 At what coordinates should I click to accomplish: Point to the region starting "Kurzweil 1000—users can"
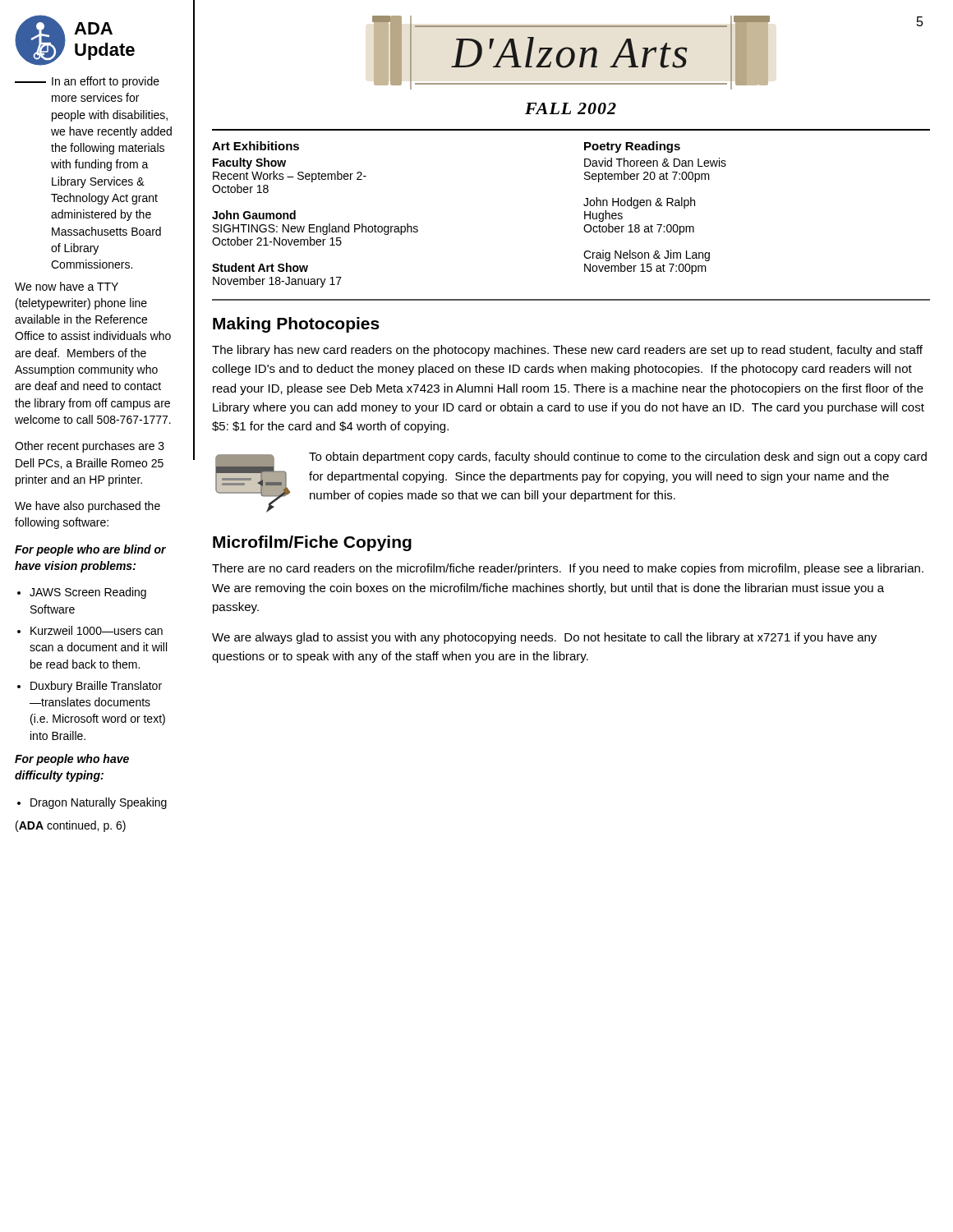click(x=99, y=647)
